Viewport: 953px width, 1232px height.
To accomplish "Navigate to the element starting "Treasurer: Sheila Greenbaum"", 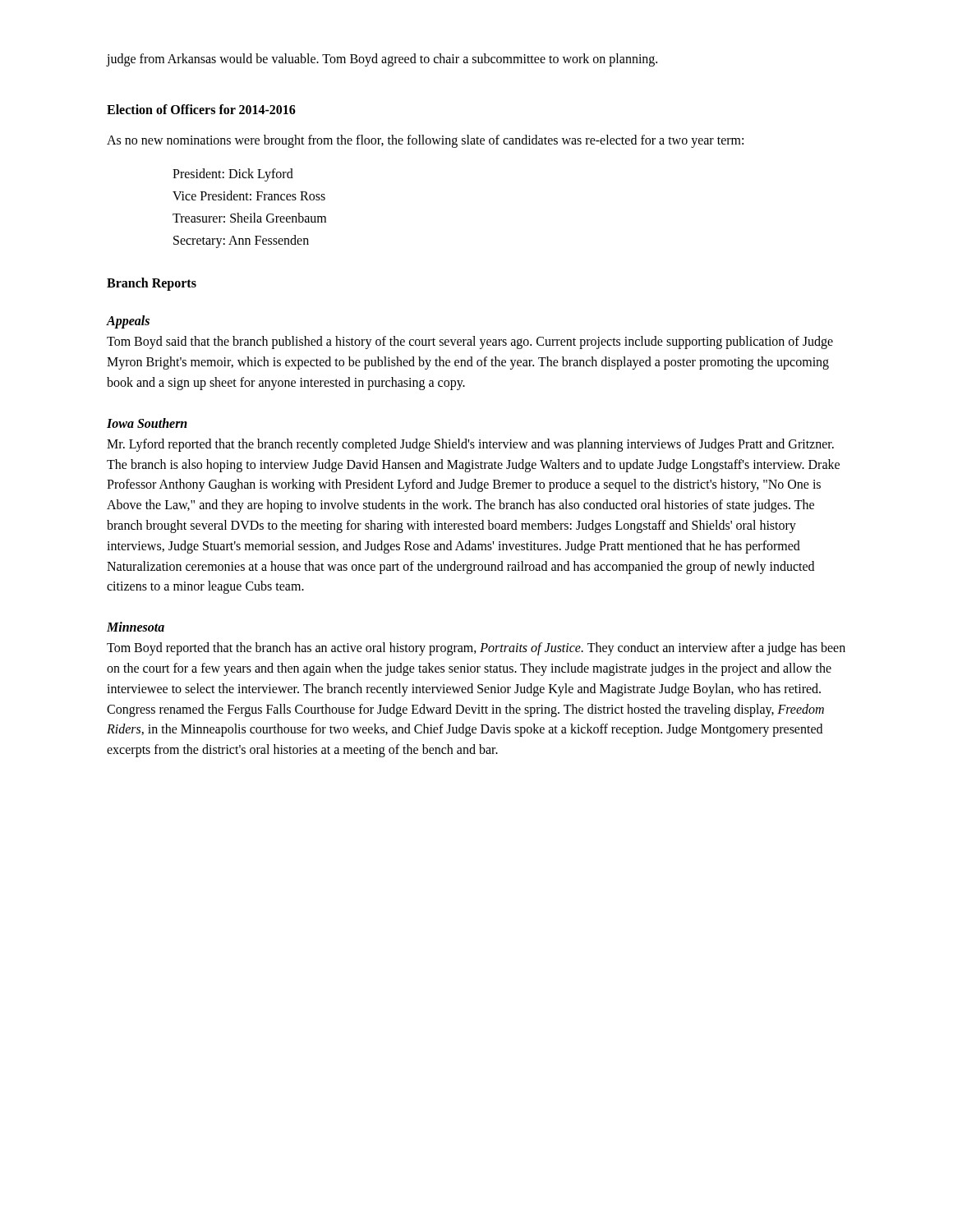I will [x=250, y=218].
